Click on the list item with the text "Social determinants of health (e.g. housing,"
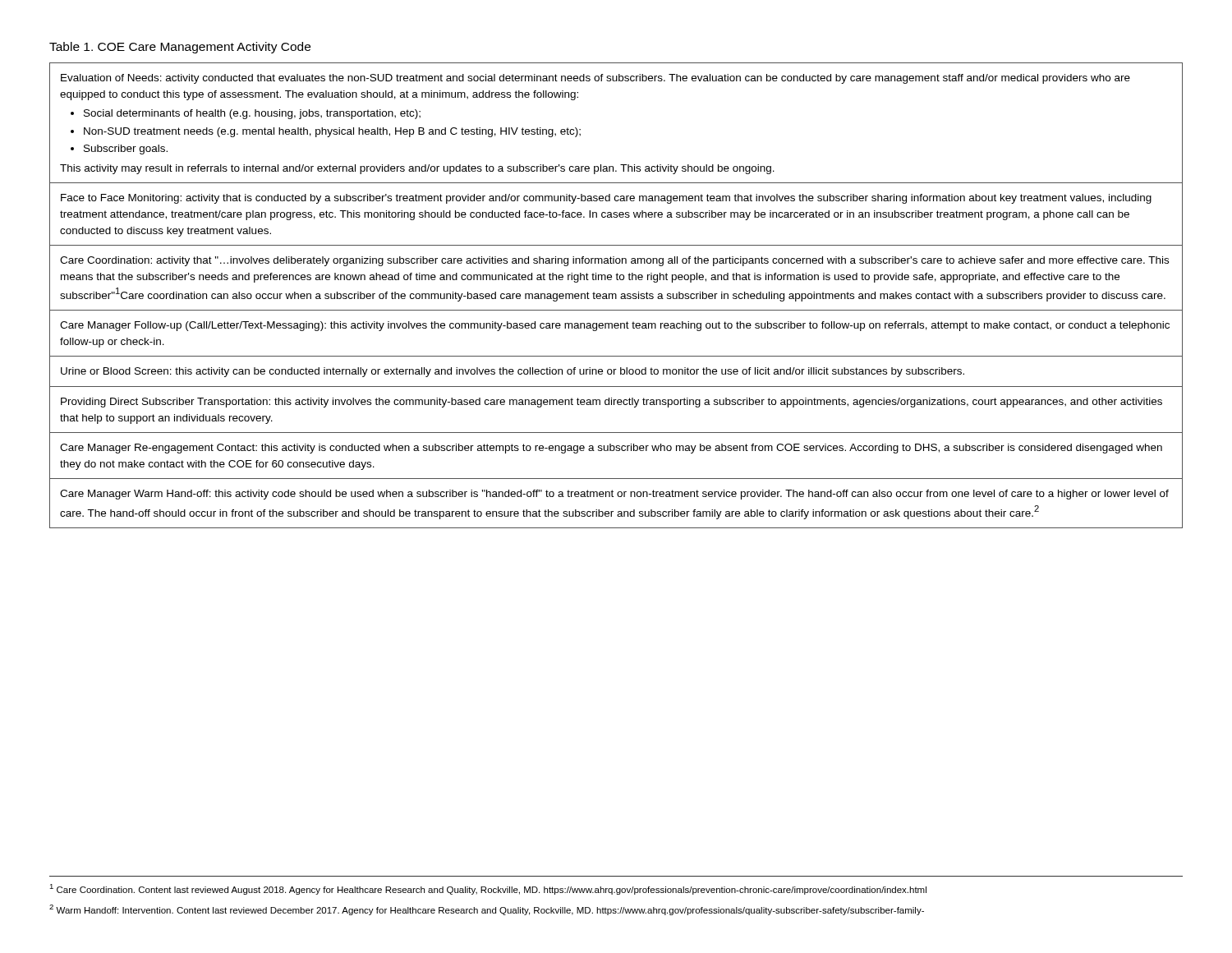 (x=252, y=113)
